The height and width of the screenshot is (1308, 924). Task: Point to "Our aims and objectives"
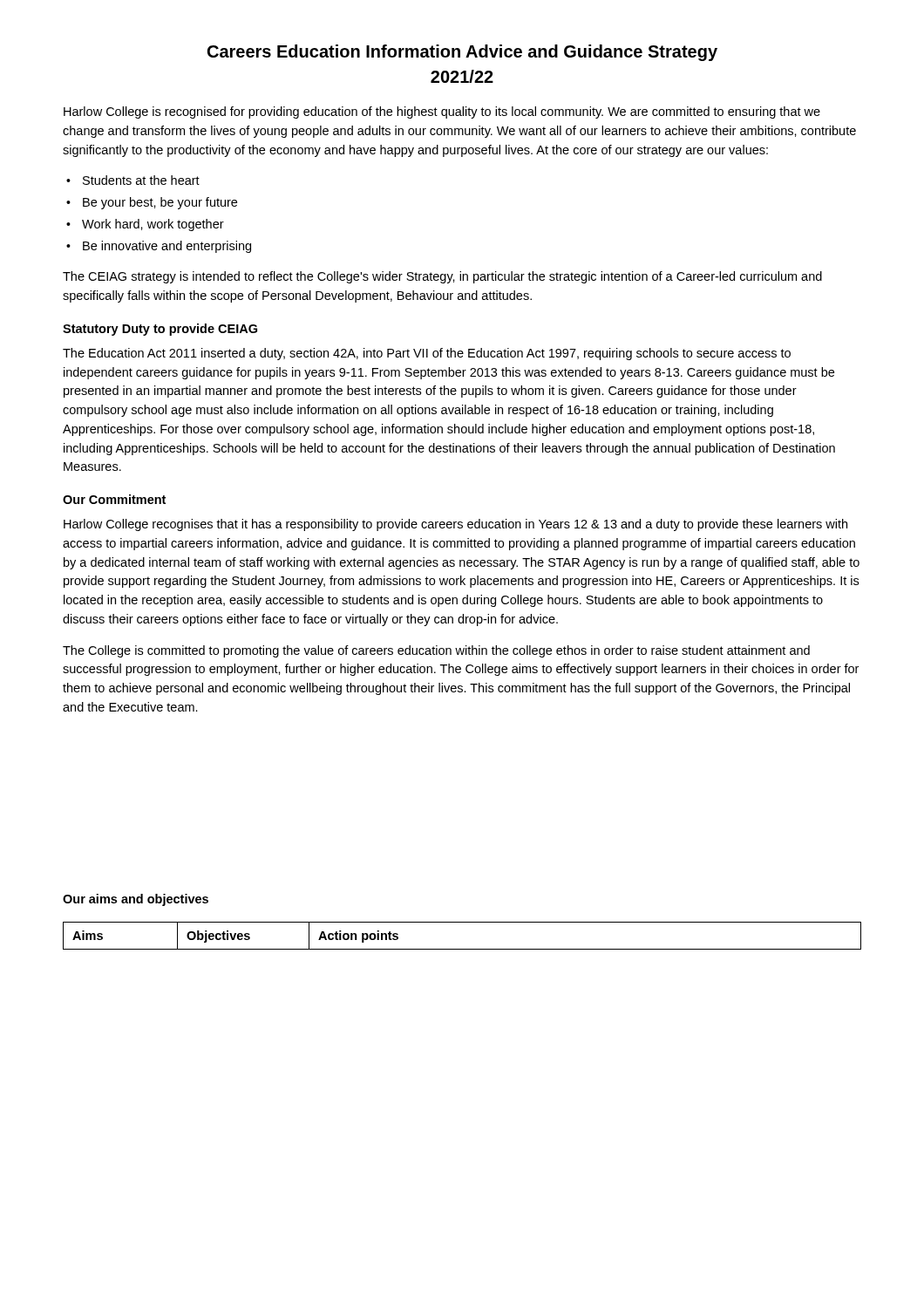point(136,899)
